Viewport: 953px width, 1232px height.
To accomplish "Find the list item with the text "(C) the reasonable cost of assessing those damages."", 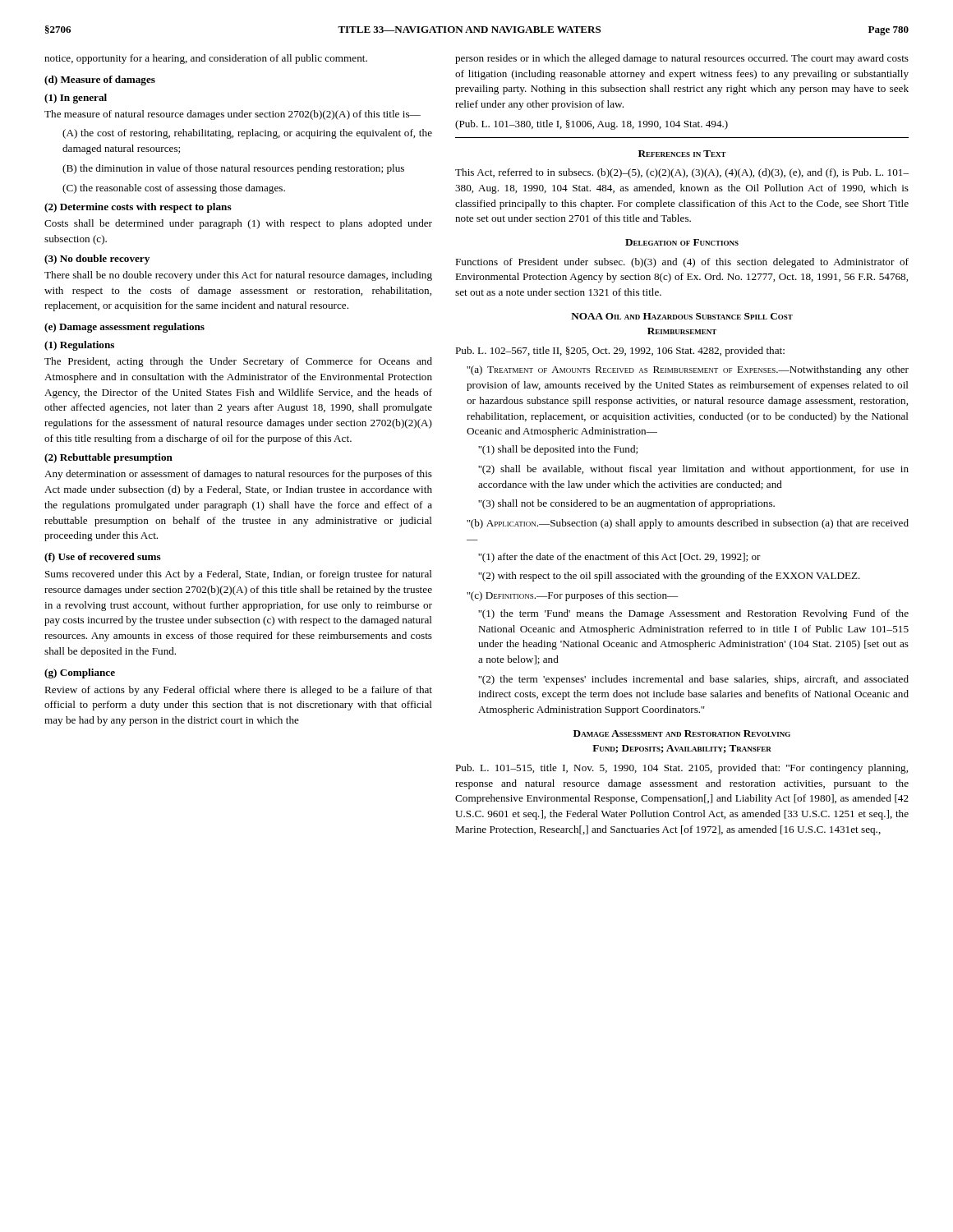I will 247,188.
